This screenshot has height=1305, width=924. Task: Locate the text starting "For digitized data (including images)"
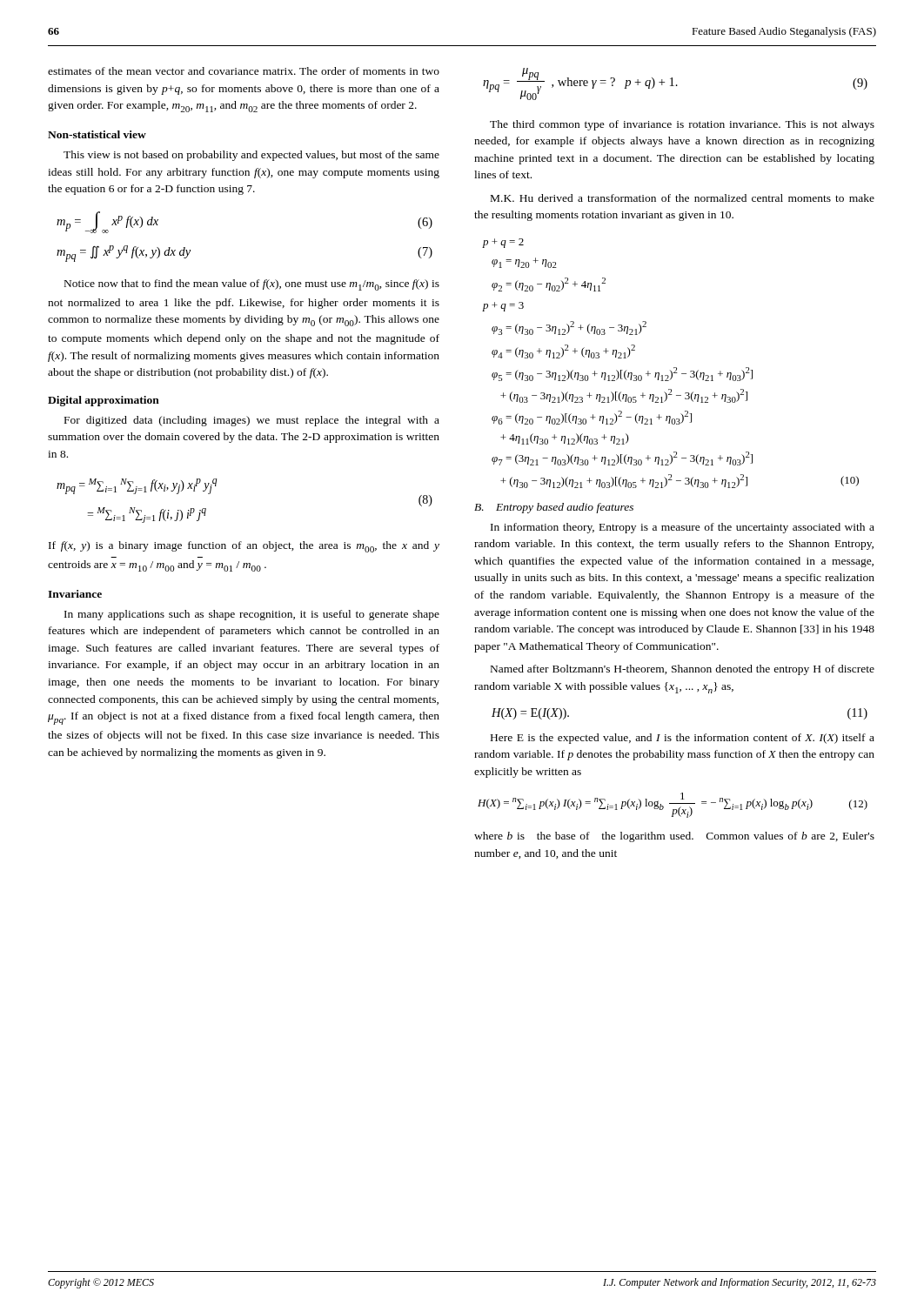click(x=244, y=437)
